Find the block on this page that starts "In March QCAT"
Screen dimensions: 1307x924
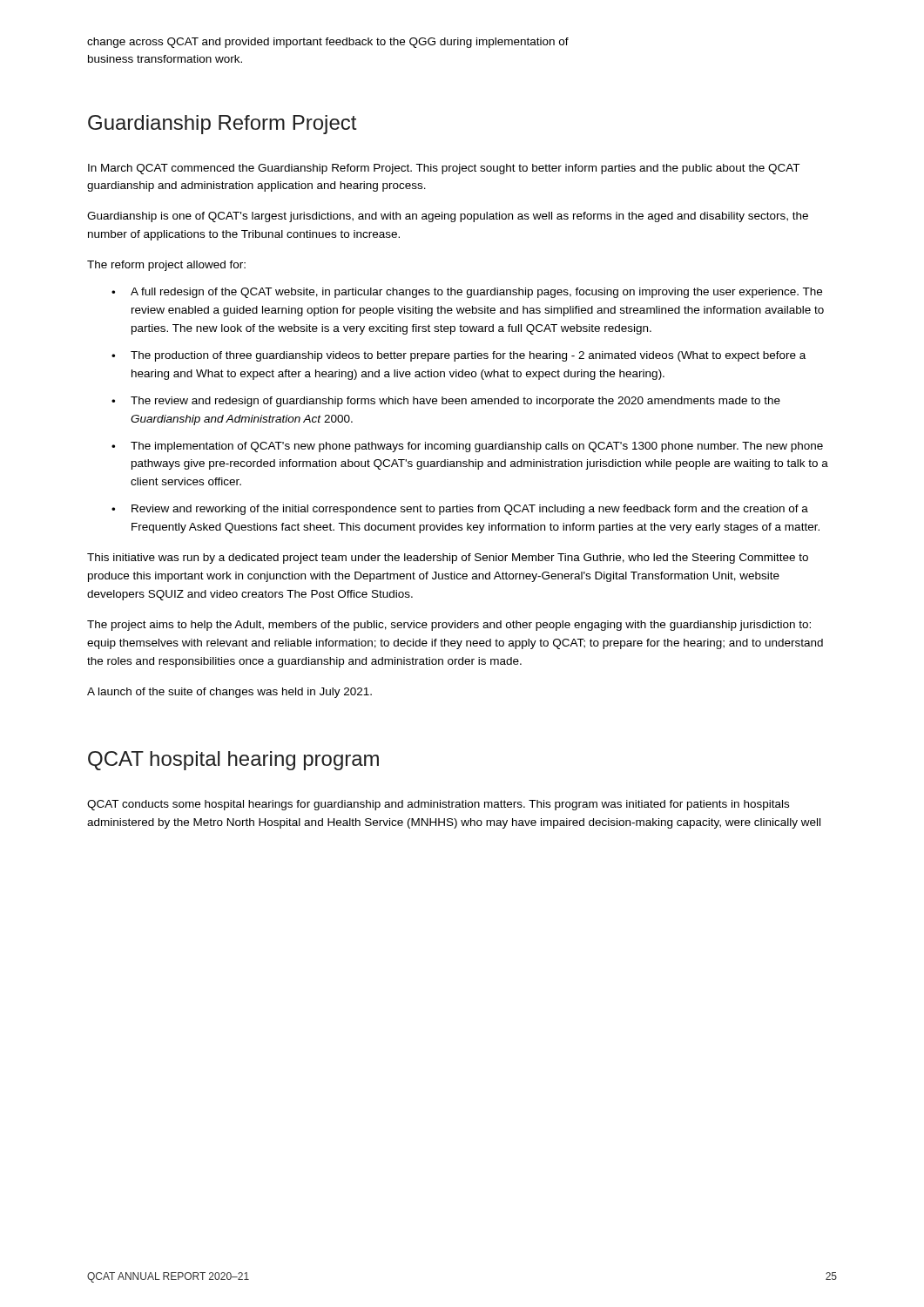[443, 176]
